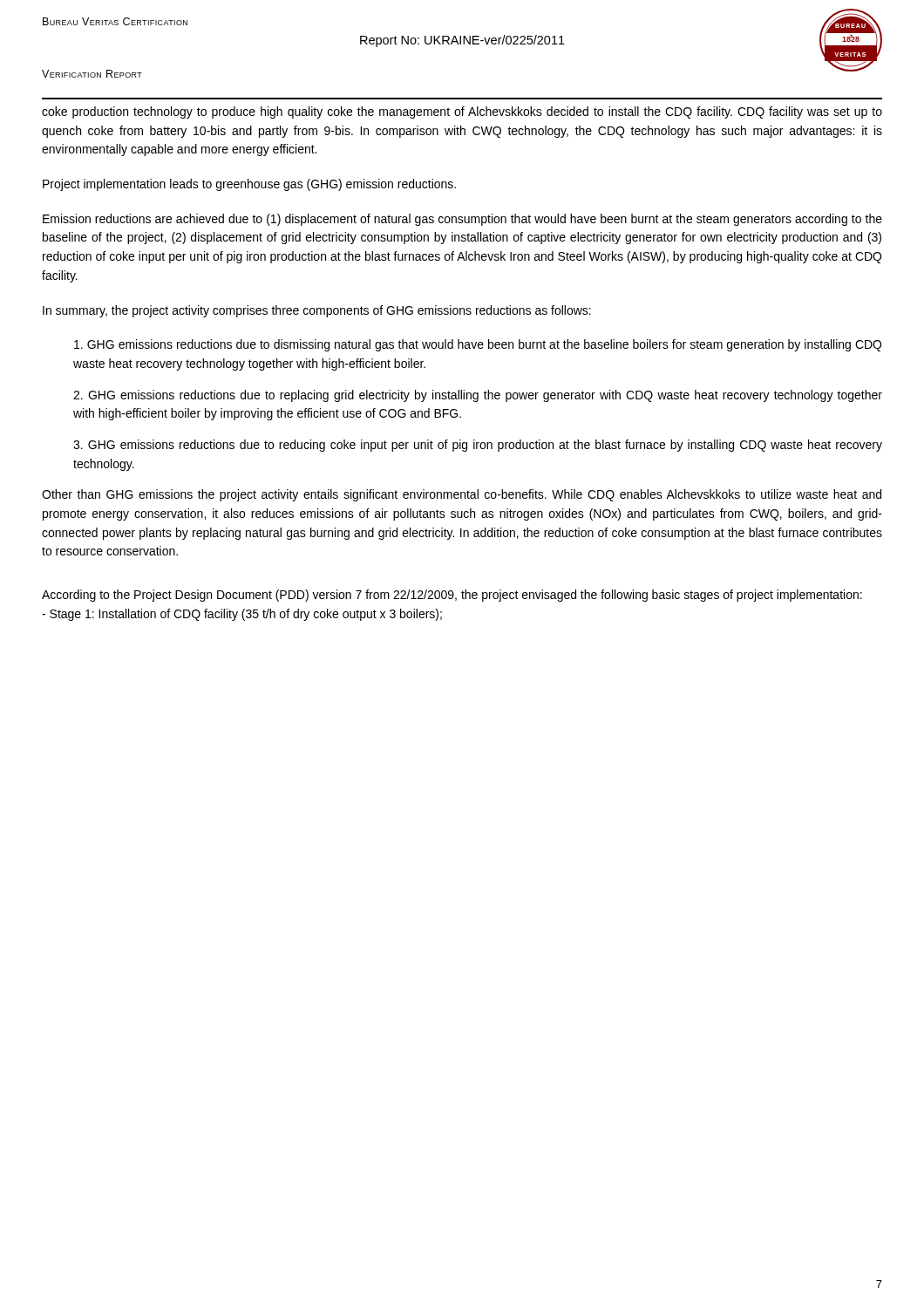924x1308 pixels.
Task: Where is the passage that starts "Project implementation leads to greenhouse gas (GHG) emission"?
Action: (249, 184)
